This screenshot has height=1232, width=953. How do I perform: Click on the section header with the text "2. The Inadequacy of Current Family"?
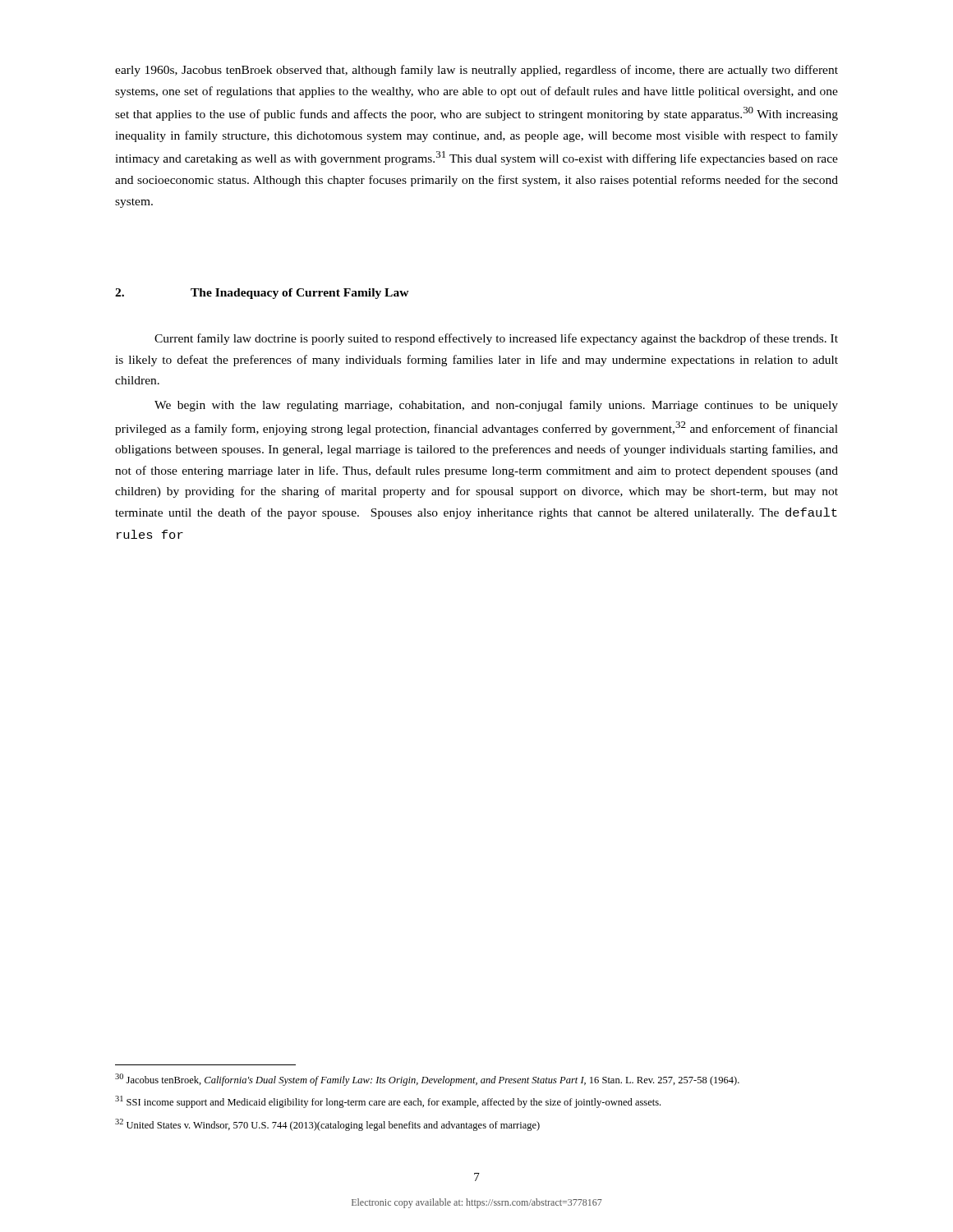coord(262,294)
